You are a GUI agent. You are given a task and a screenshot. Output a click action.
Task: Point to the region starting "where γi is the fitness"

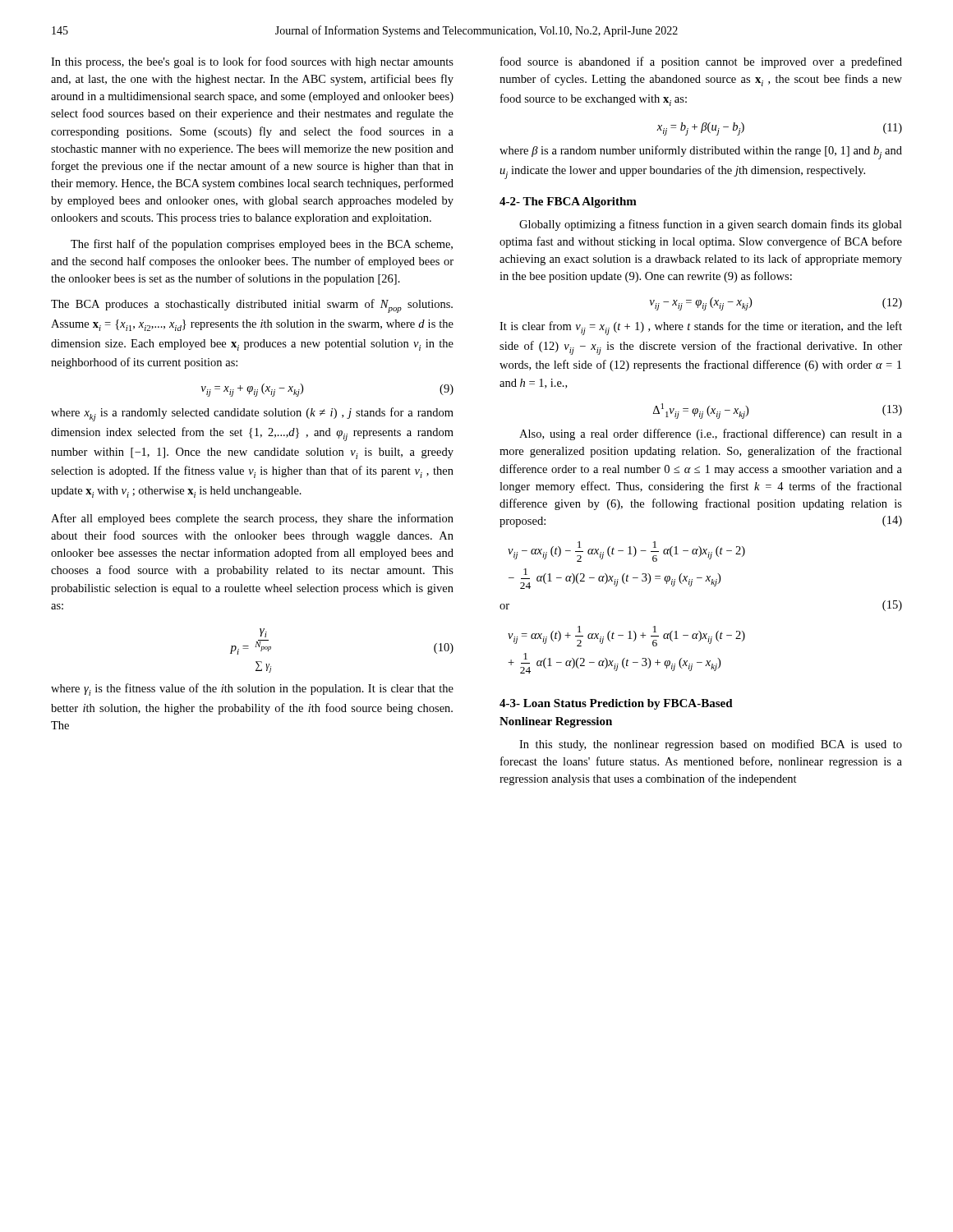click(x=252, y=707)
